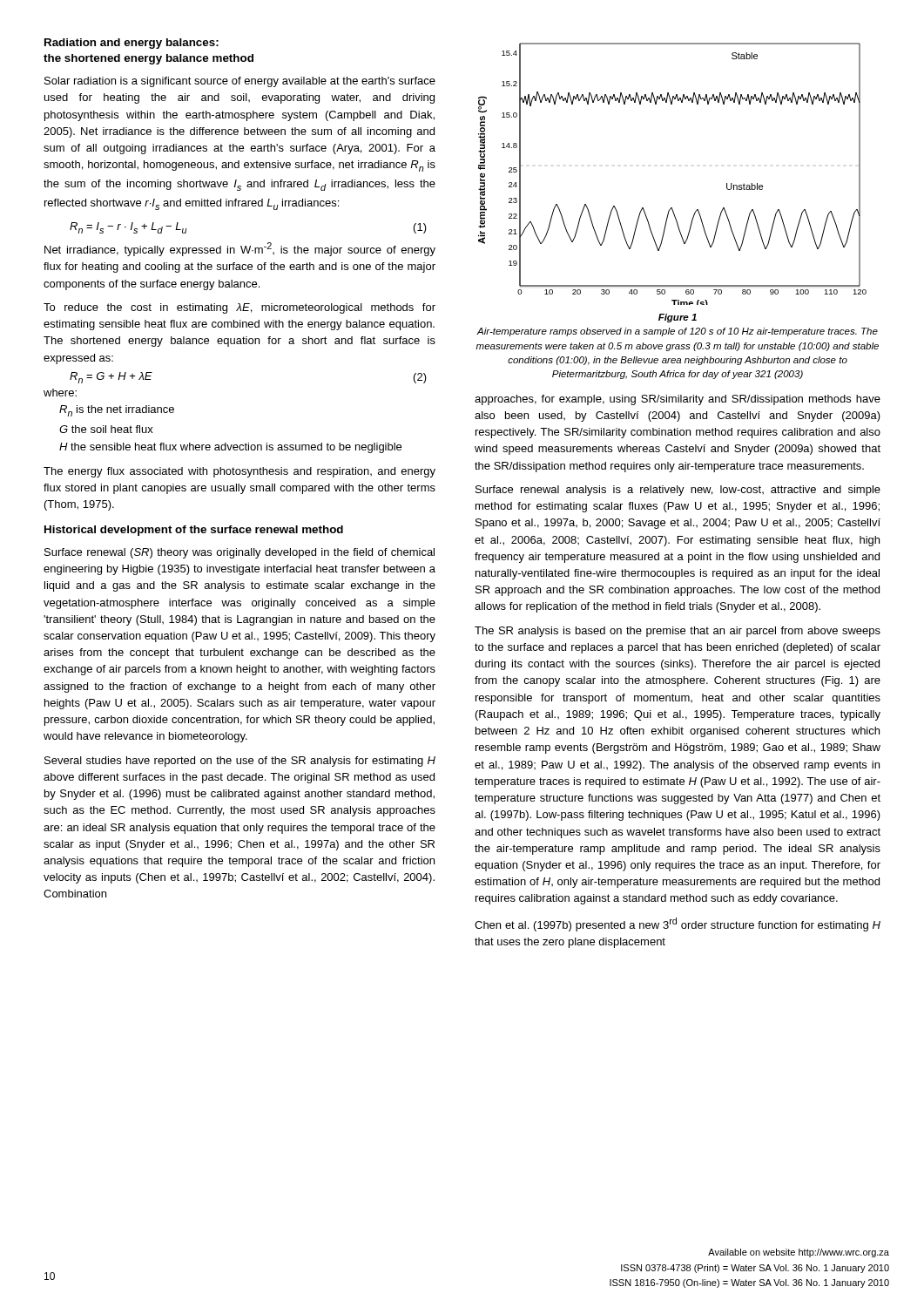Find the block on this page that starts "Surface renewal (SR) theory was originally developed"

(240, 644)
